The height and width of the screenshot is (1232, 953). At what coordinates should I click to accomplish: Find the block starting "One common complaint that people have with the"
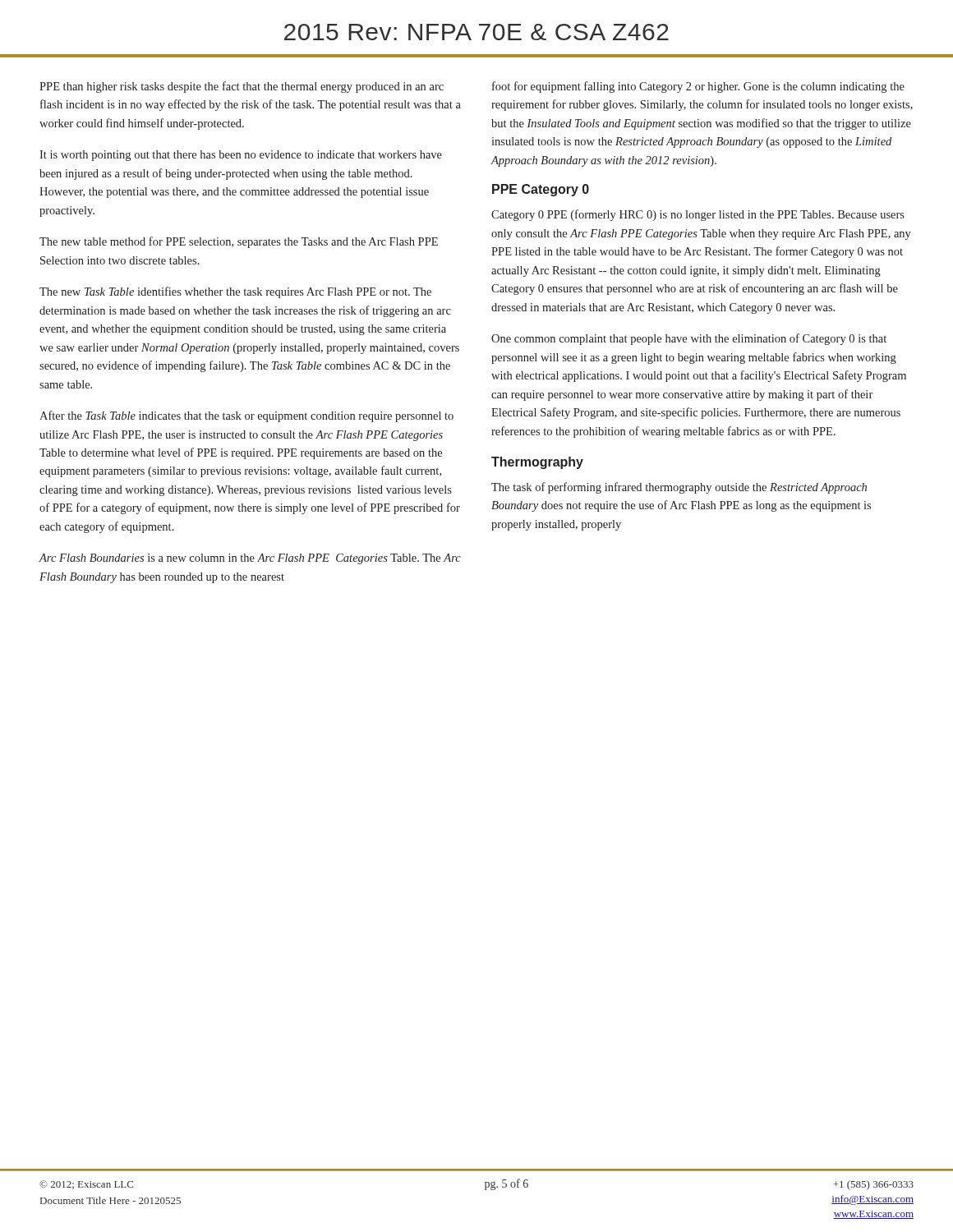(702, 385)
